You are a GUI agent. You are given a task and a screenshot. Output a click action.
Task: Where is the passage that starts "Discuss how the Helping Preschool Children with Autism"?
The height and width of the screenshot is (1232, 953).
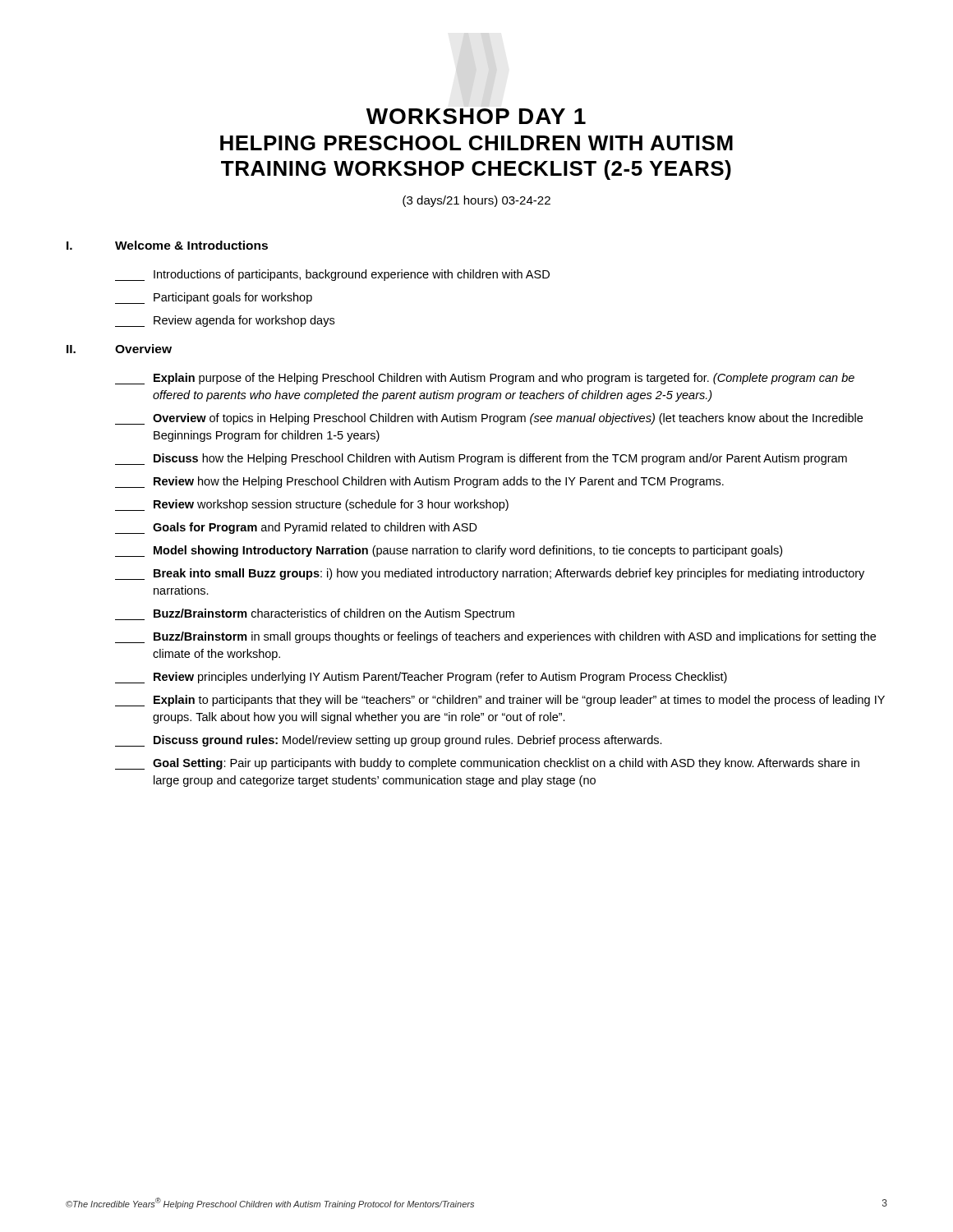point(481,459)
